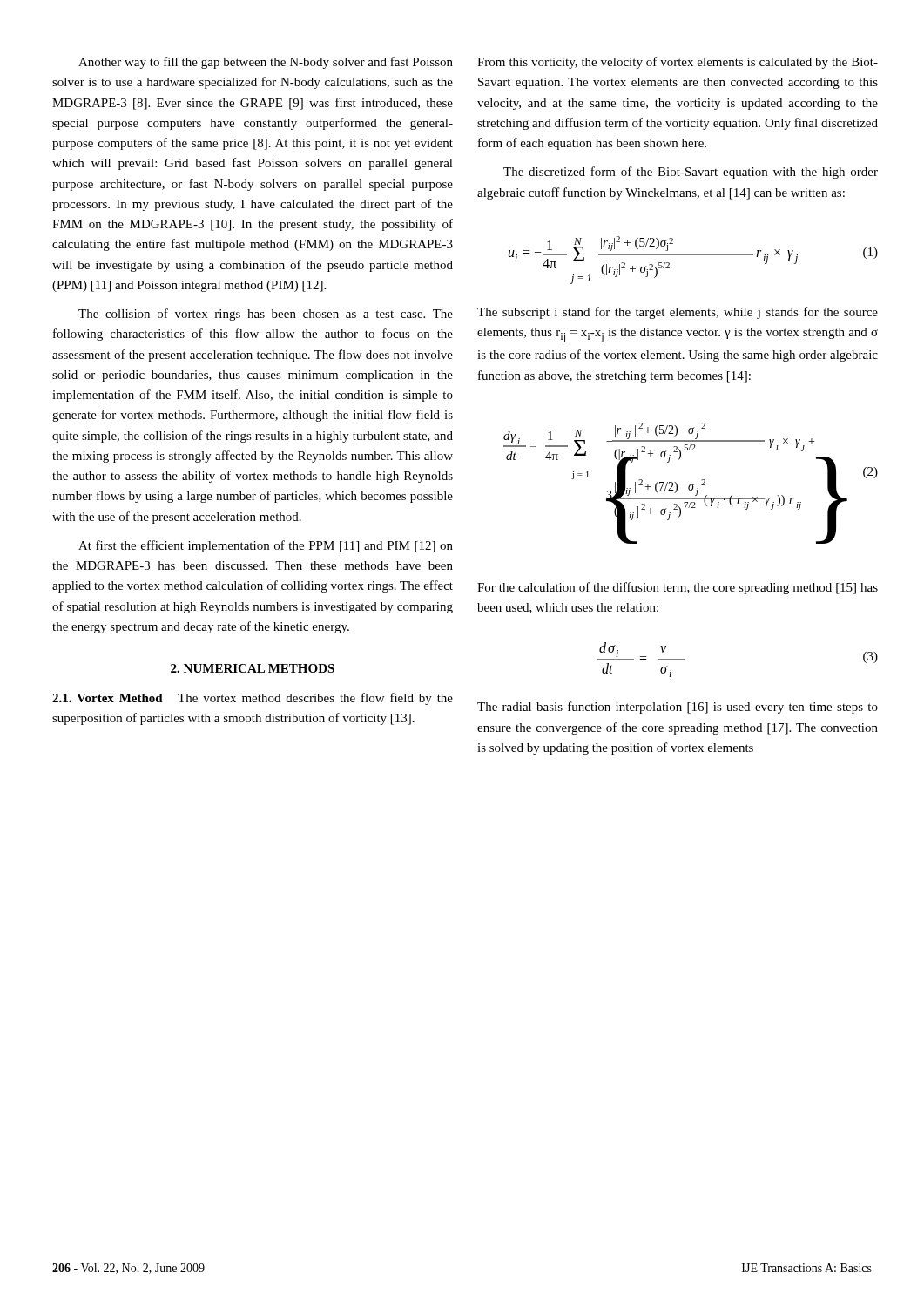Select the text block that reads "1. Vortex Method The vortex method describes the"
This screenshot has height=1307, width=924.
253,709
